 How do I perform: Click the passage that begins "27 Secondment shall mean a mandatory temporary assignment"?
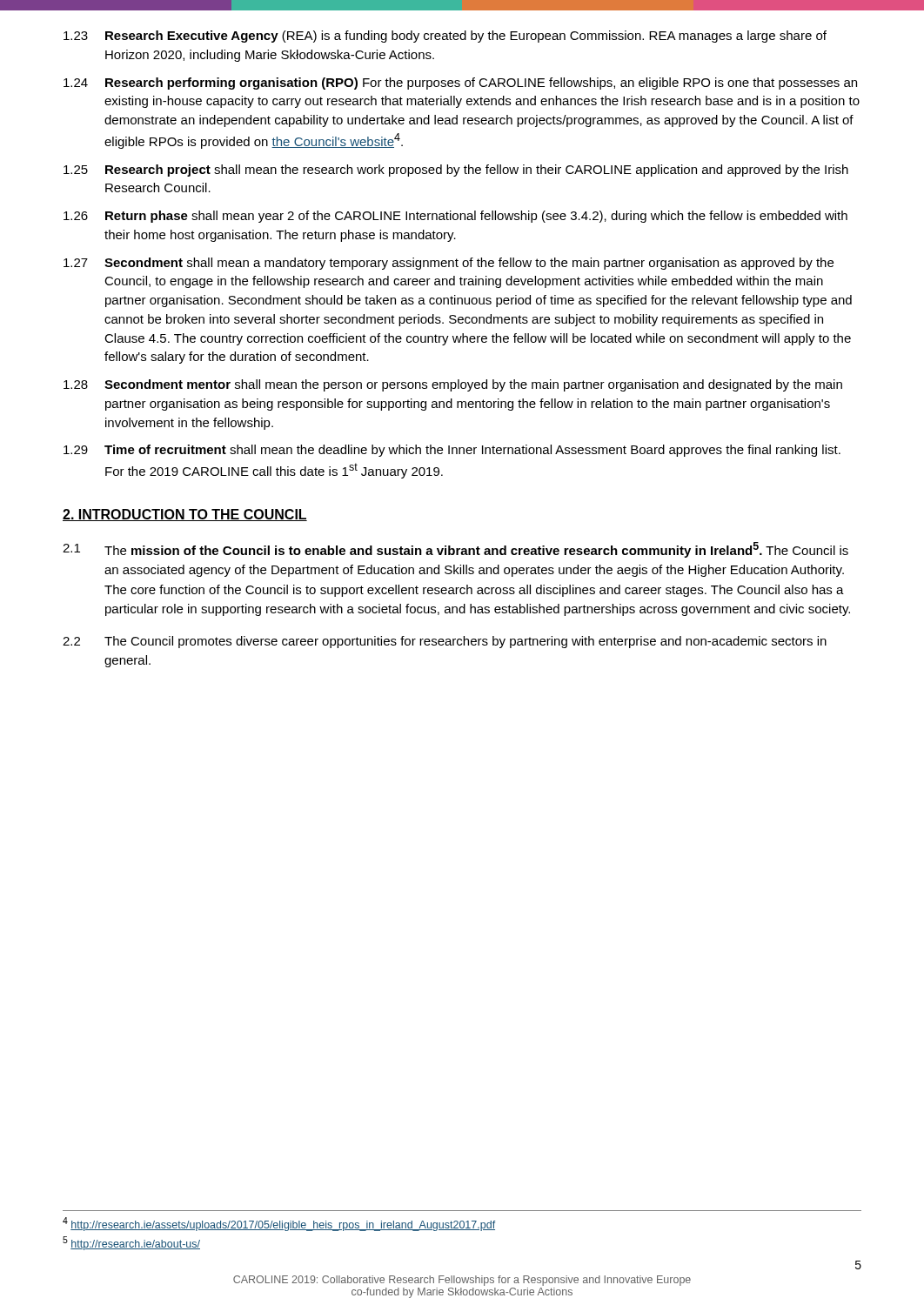[462, 310]
